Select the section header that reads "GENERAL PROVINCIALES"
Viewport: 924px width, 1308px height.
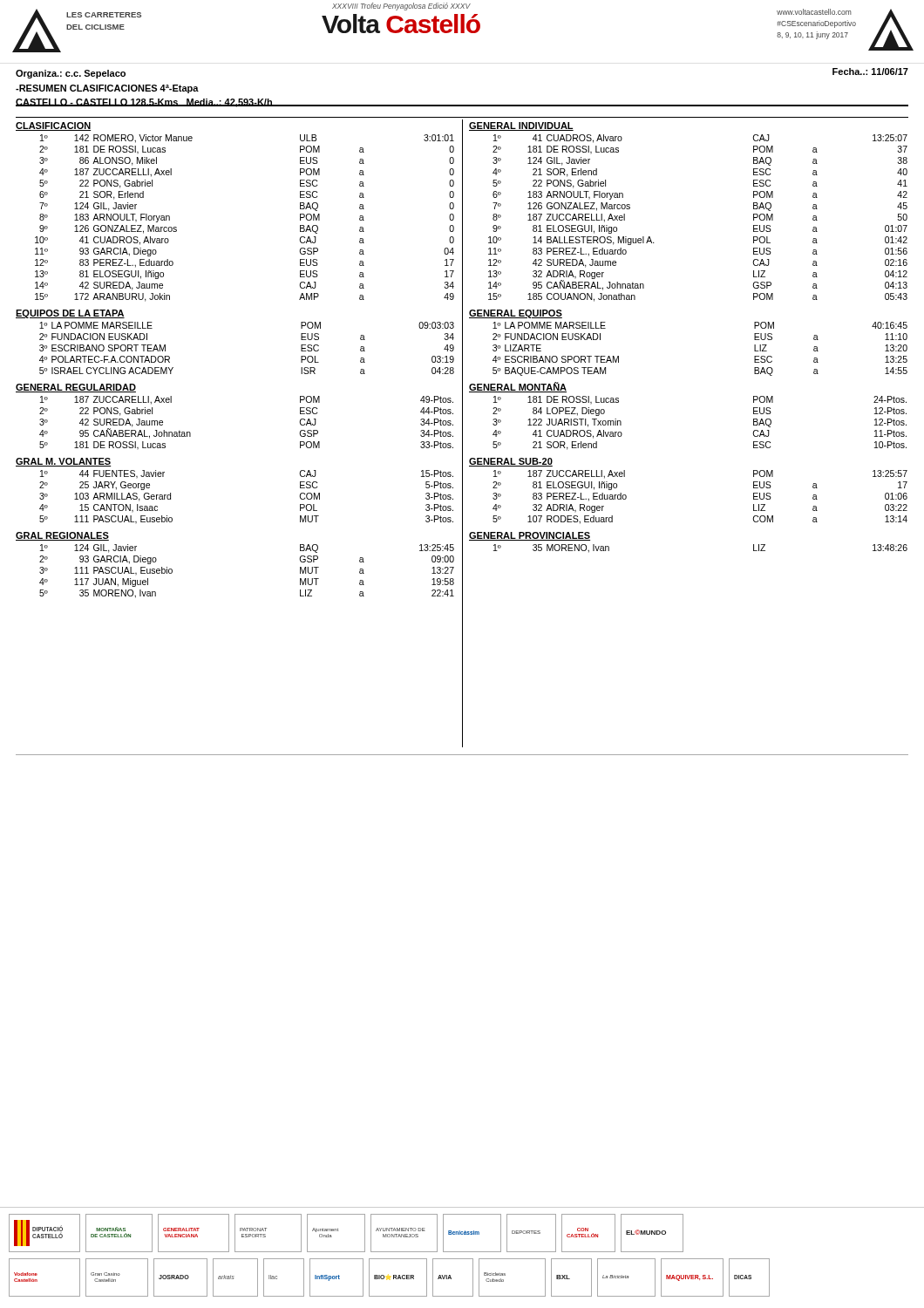click(530, 535)
